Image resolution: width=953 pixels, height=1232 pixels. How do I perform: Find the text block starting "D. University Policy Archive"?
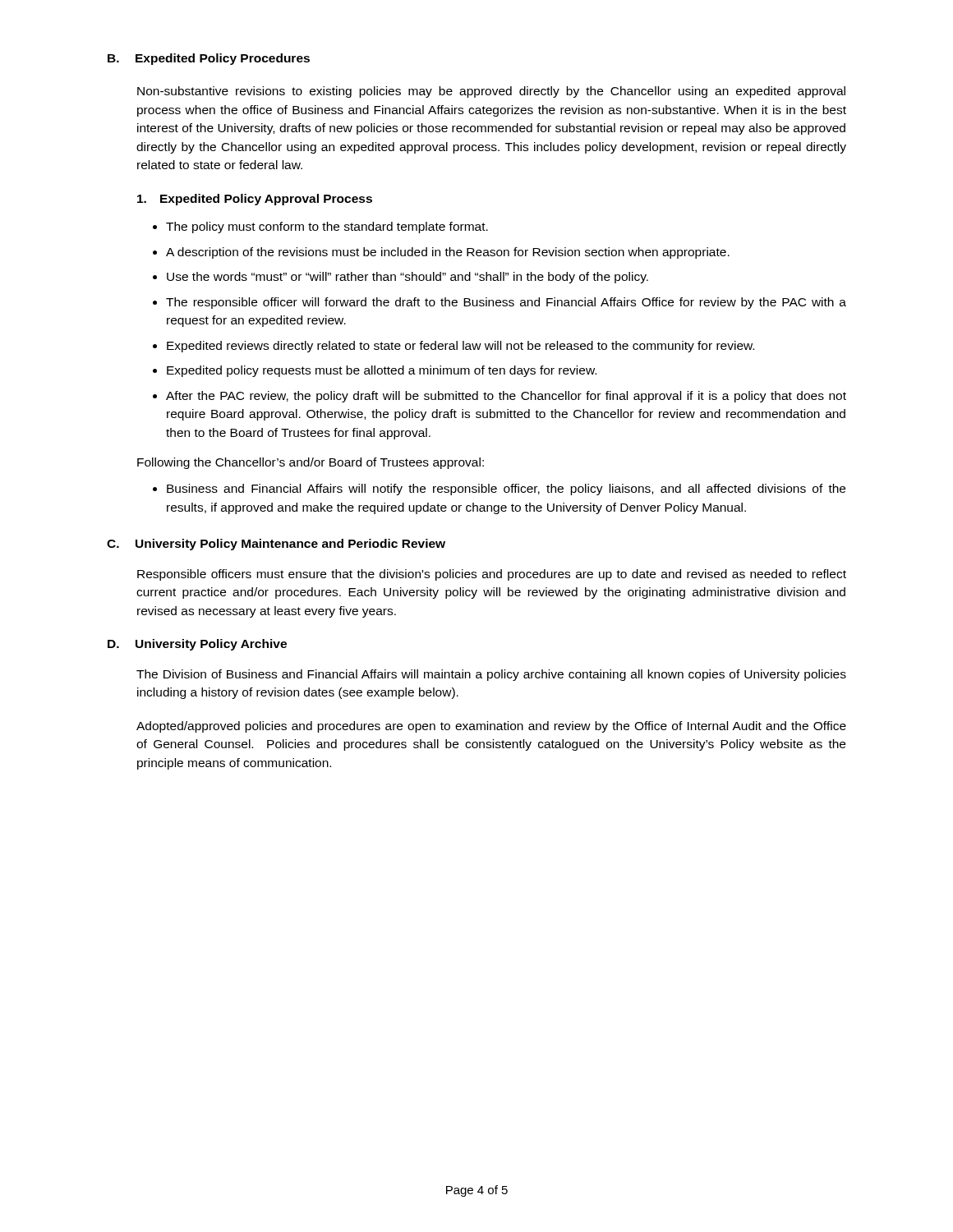[x=197, y=644]
